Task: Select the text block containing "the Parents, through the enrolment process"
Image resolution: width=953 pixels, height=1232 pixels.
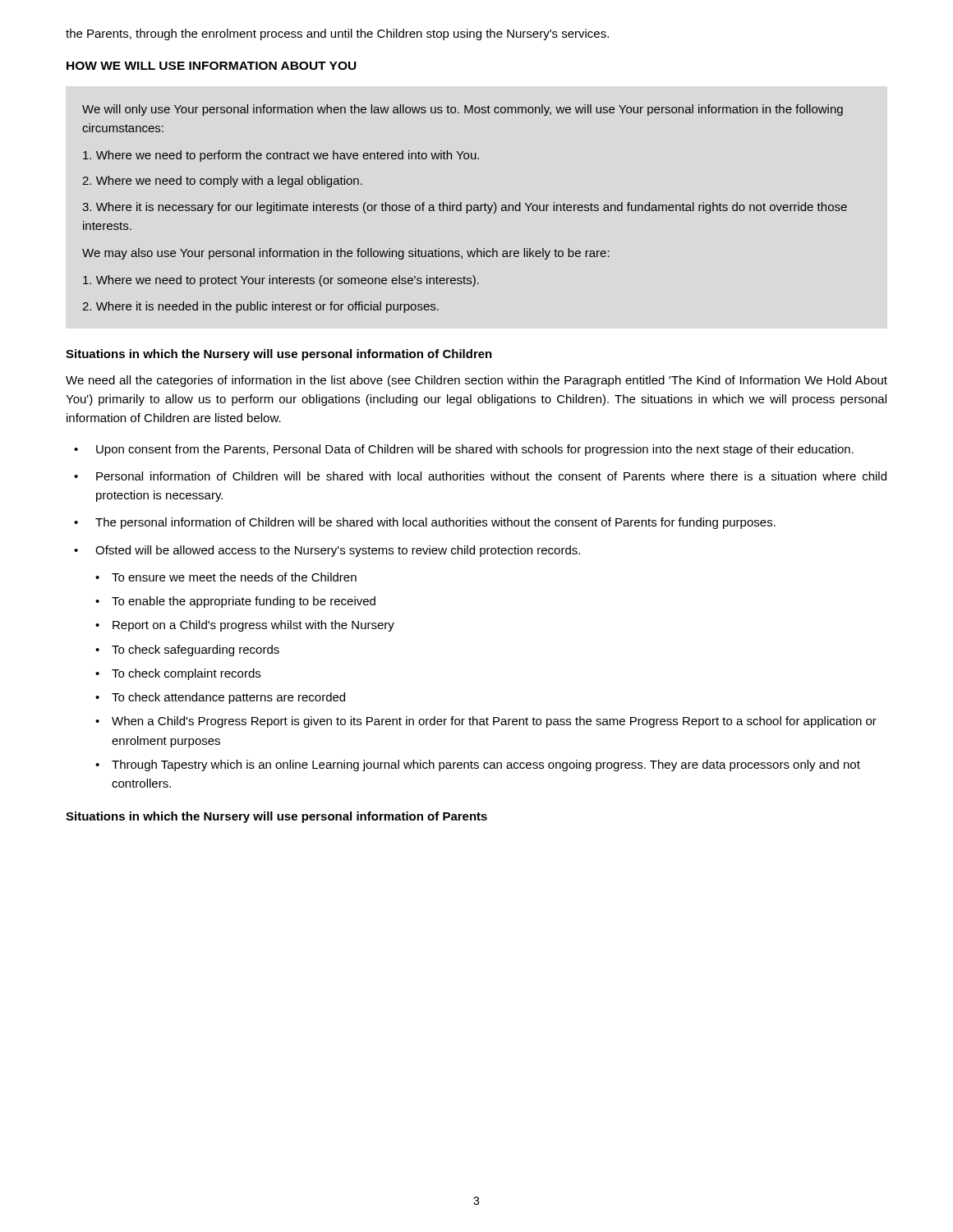Action: click(338, 33)
